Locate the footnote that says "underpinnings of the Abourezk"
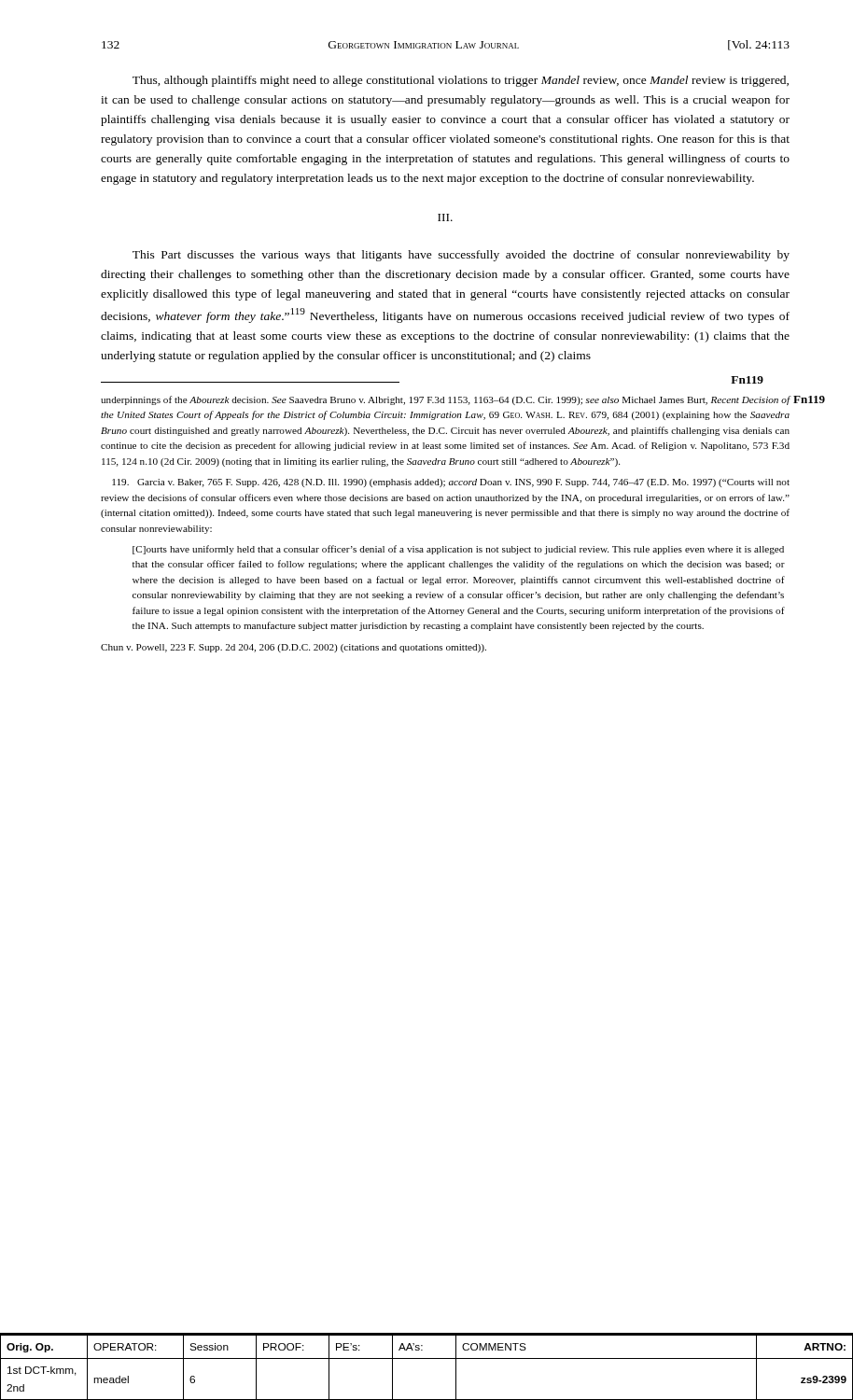 coord(445,430)
